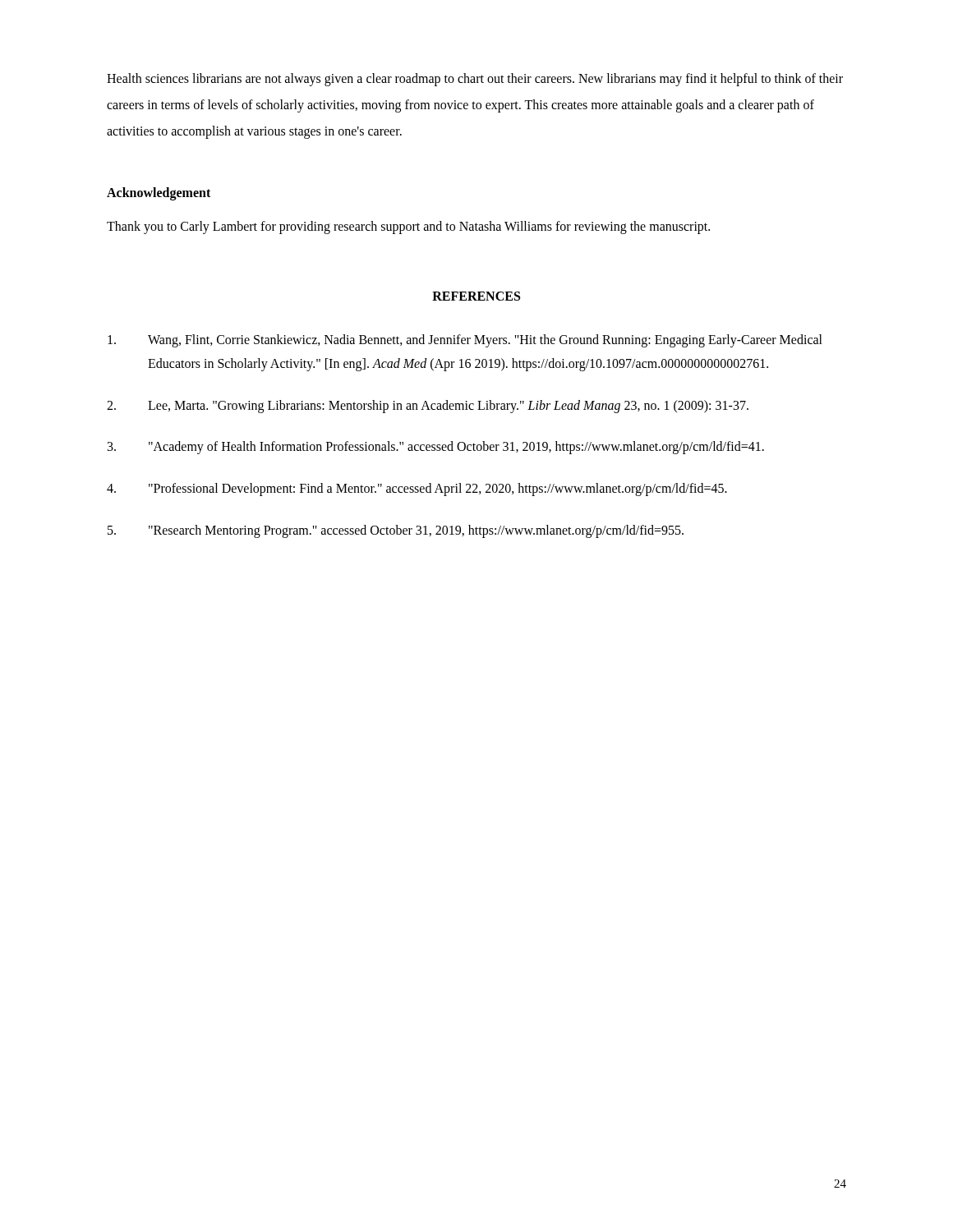Select the list item containing "4. "Professional Development: Find a Mentor." accessed April"

476,489
